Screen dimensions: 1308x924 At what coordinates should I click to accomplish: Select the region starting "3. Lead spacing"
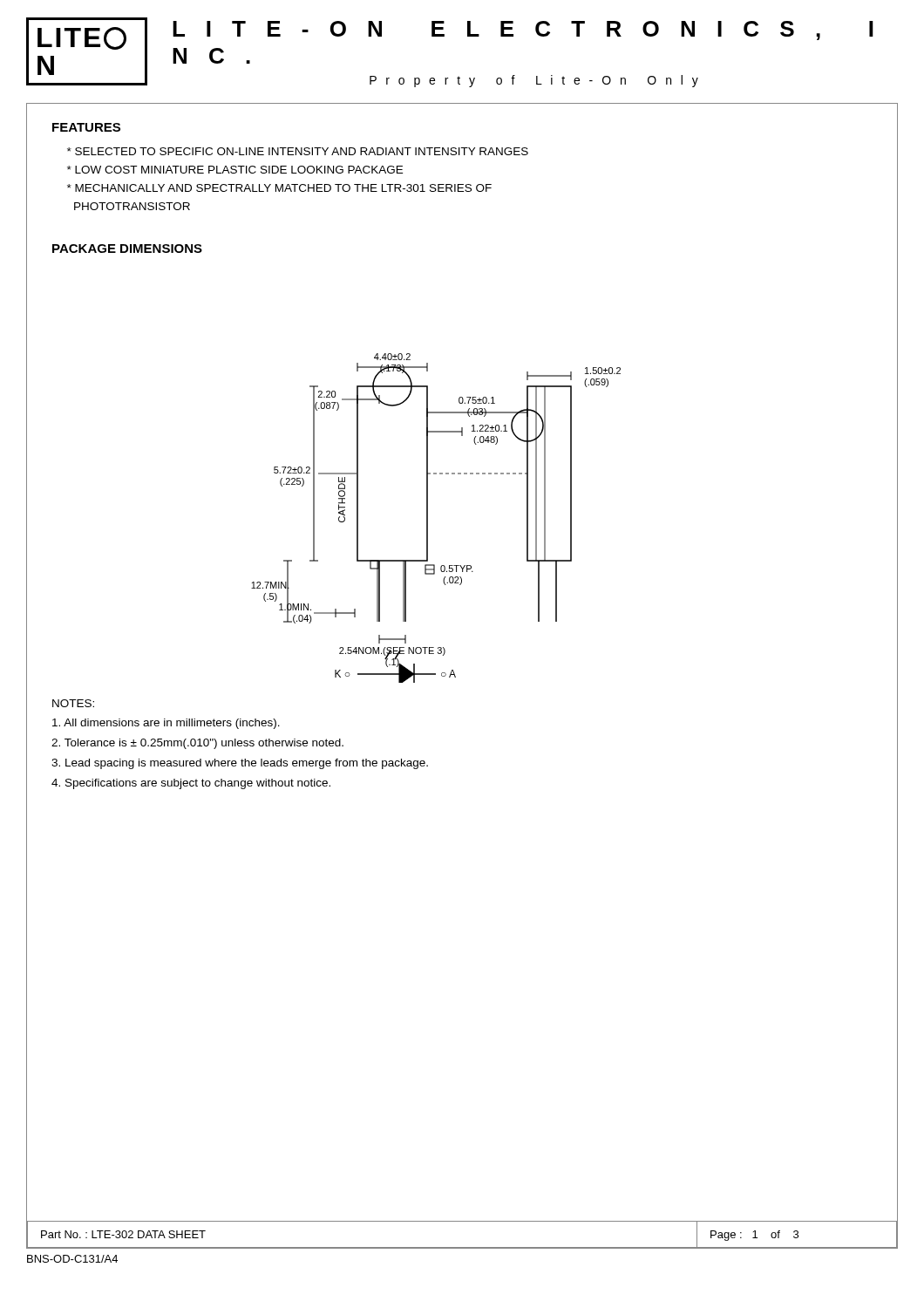[240, 762]
